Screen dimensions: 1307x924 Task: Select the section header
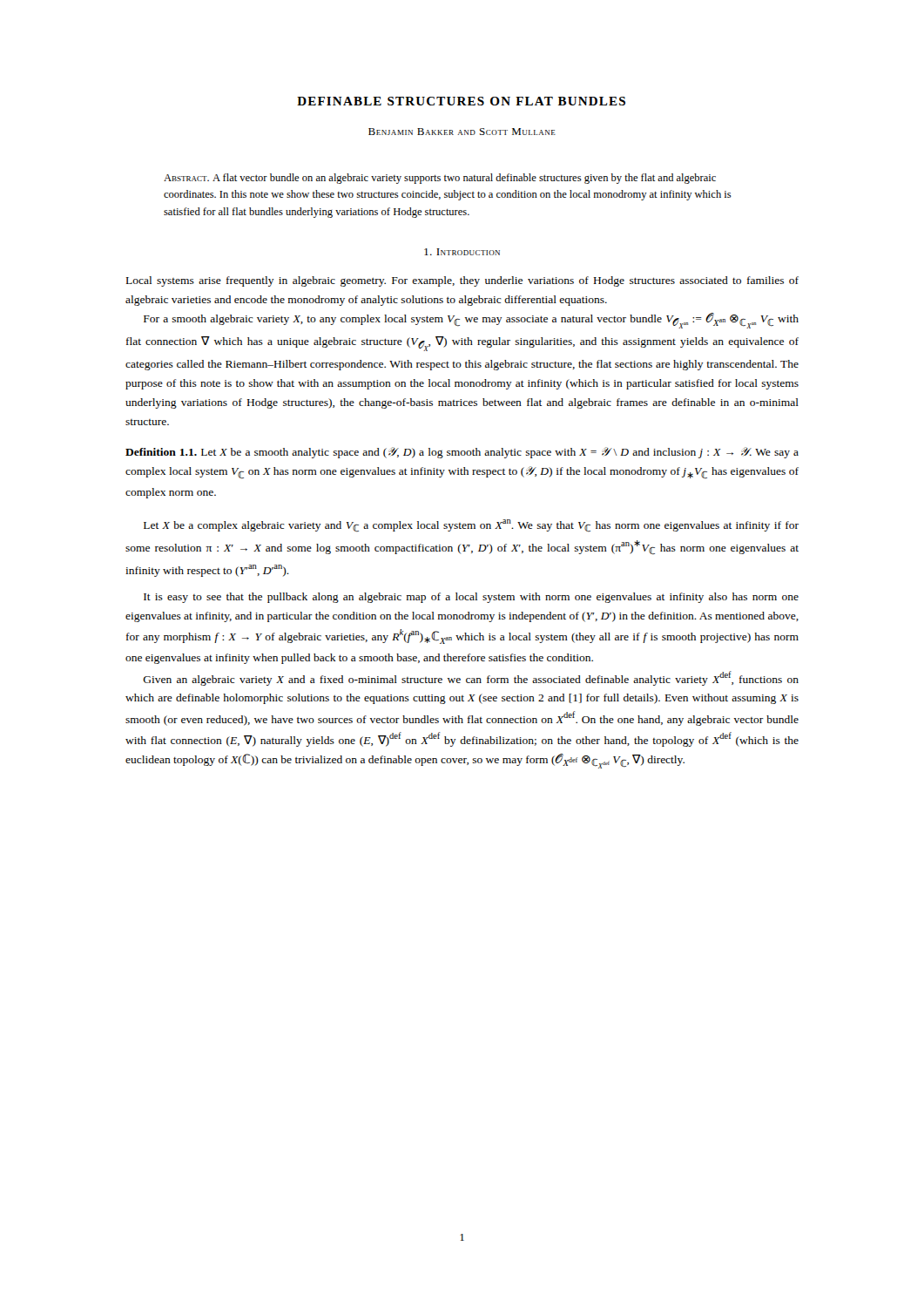[462, 252]
